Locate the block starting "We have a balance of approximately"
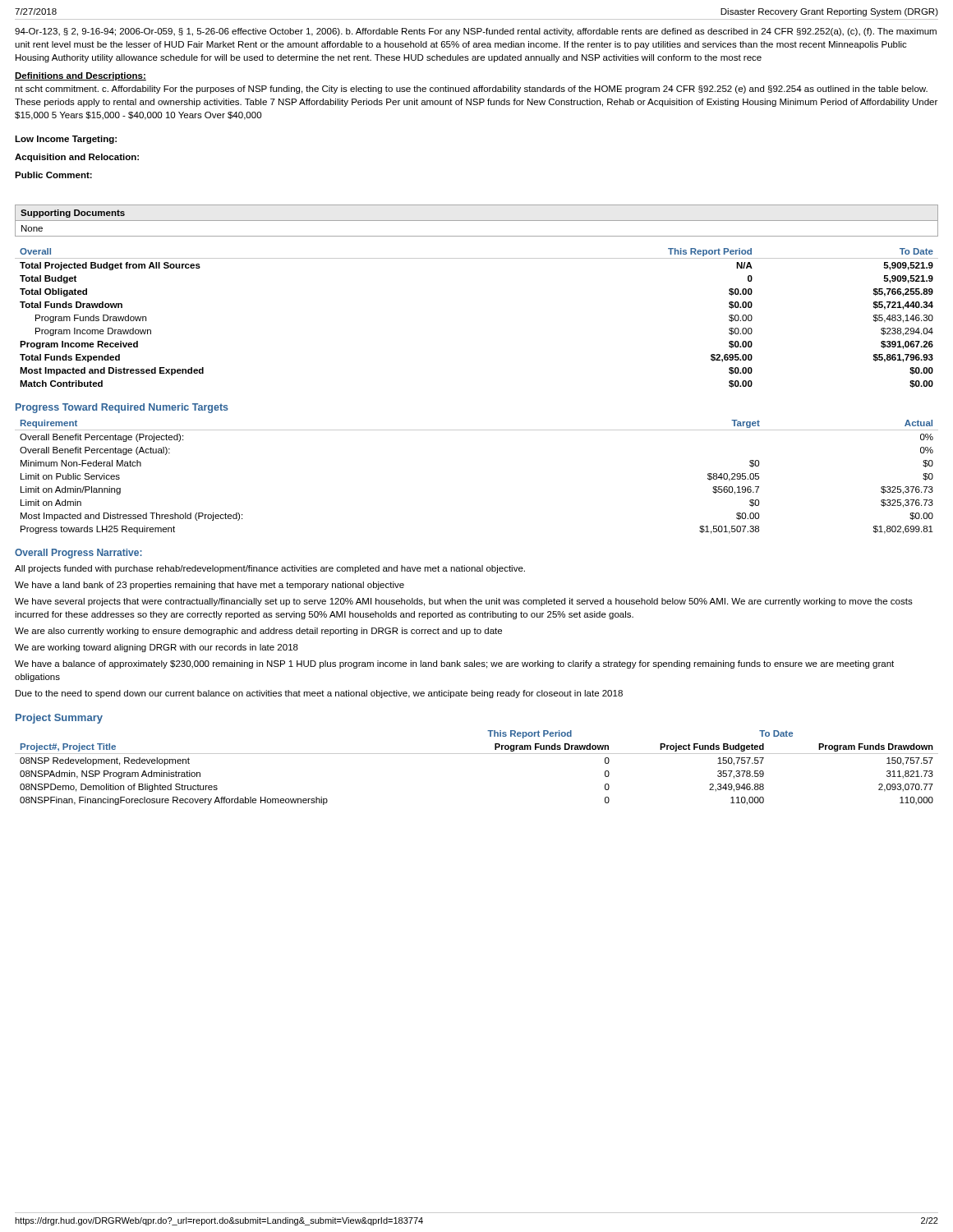Image resolution: width=953 pixels, height=1232 pixels. [x=454, y=670]
